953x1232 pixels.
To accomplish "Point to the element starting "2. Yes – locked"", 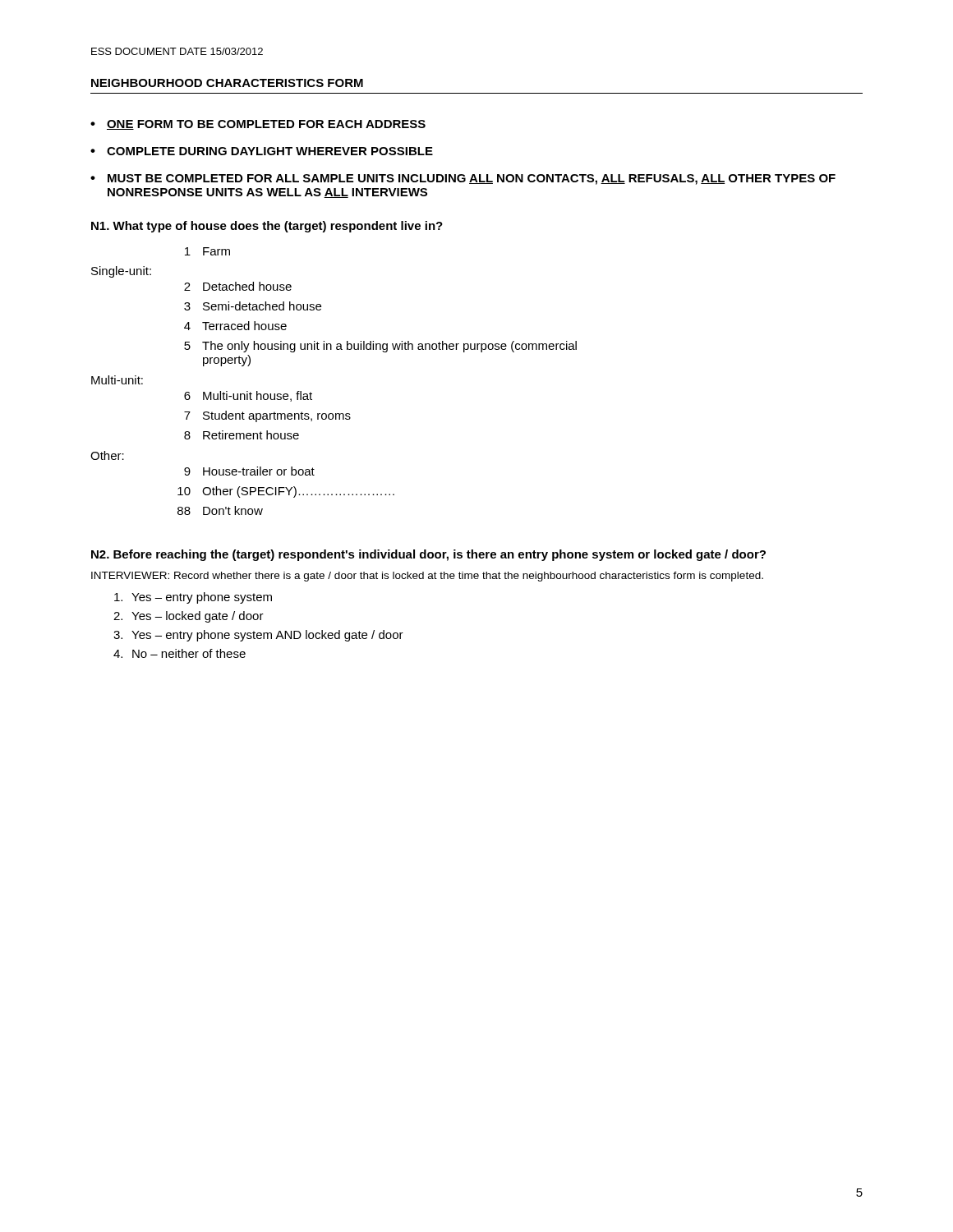I will (x=188, y=616).
